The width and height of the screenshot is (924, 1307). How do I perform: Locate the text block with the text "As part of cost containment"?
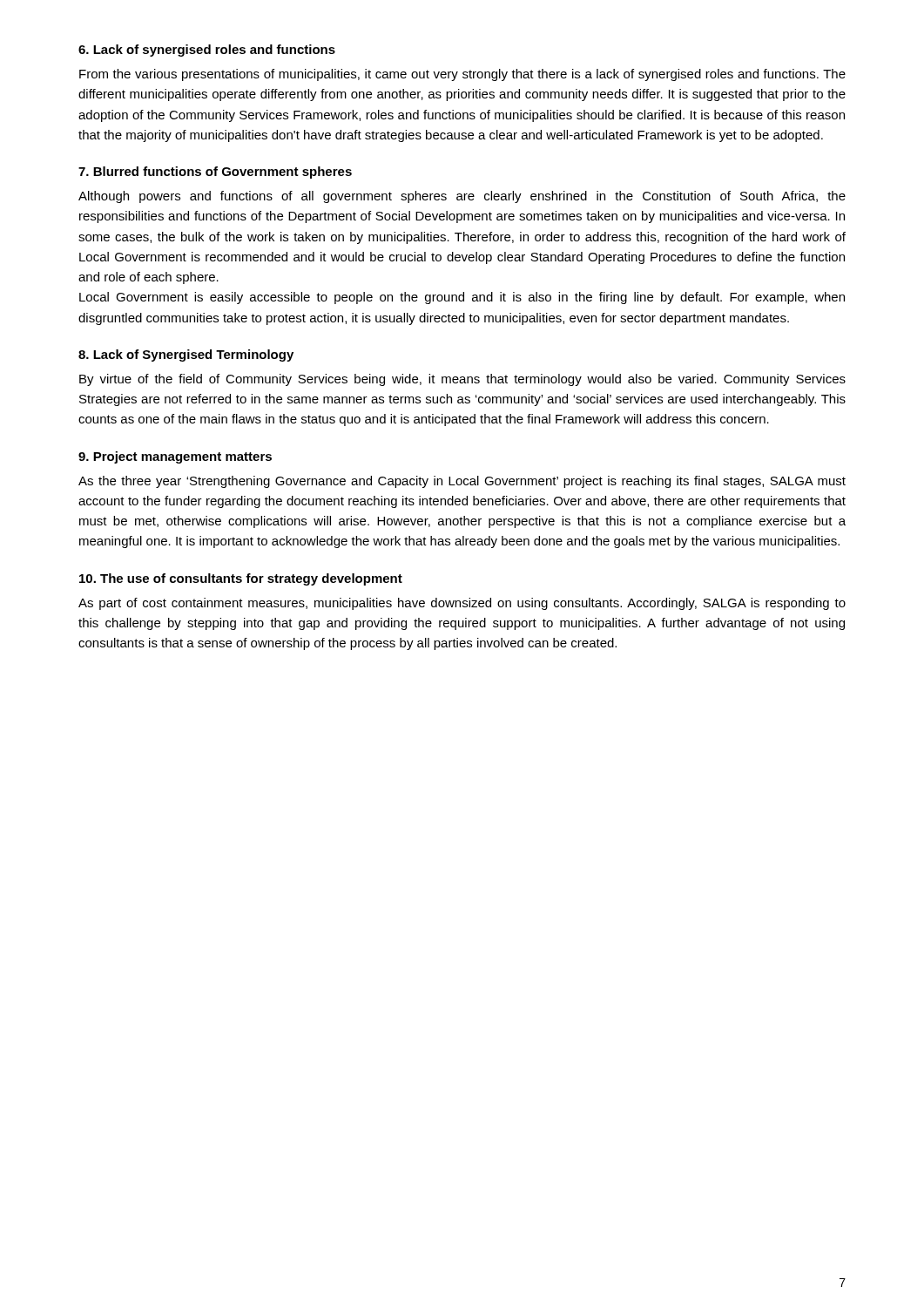462,622
